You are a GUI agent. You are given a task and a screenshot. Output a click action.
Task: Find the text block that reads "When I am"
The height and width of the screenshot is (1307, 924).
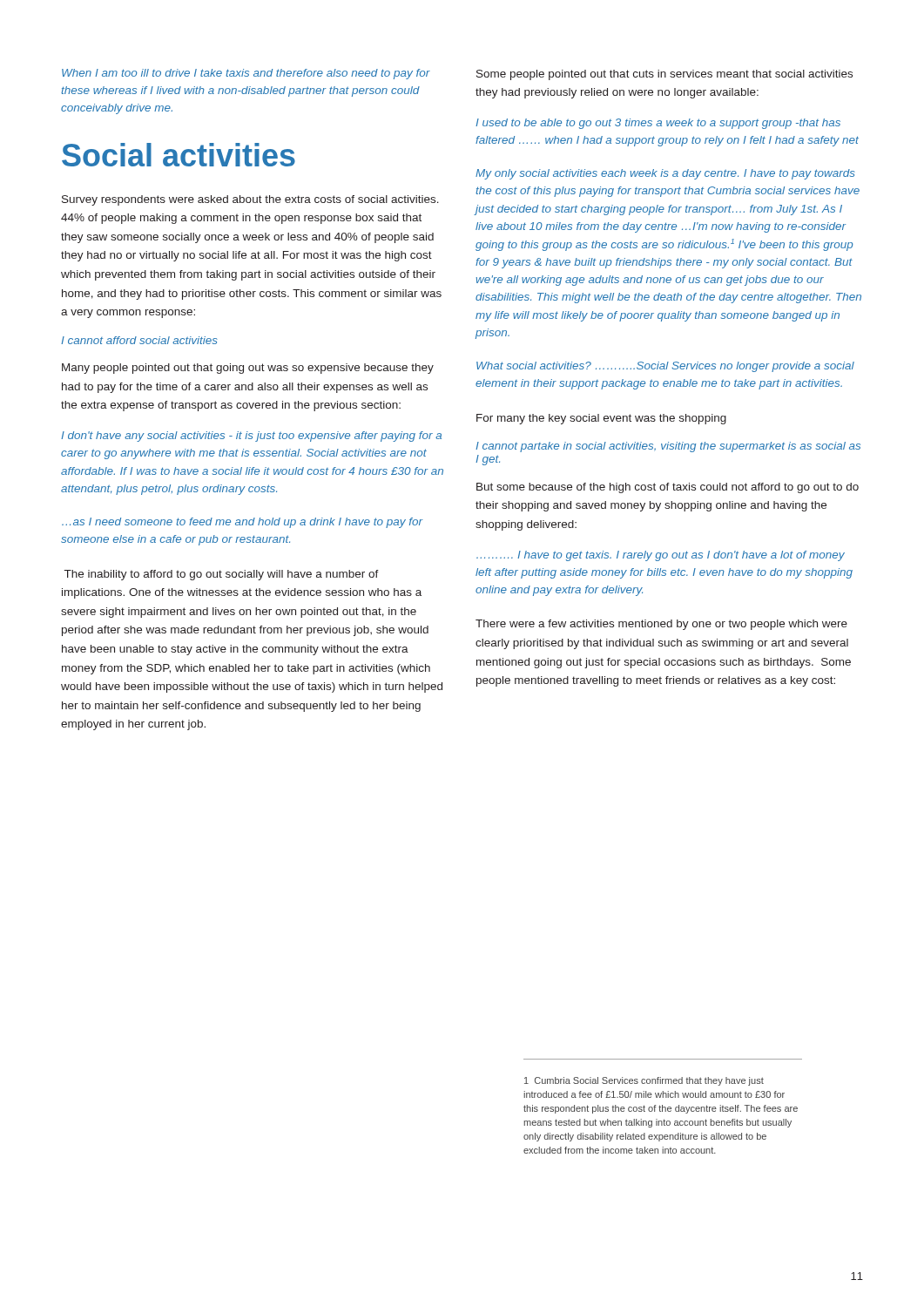tap(253, 91)
